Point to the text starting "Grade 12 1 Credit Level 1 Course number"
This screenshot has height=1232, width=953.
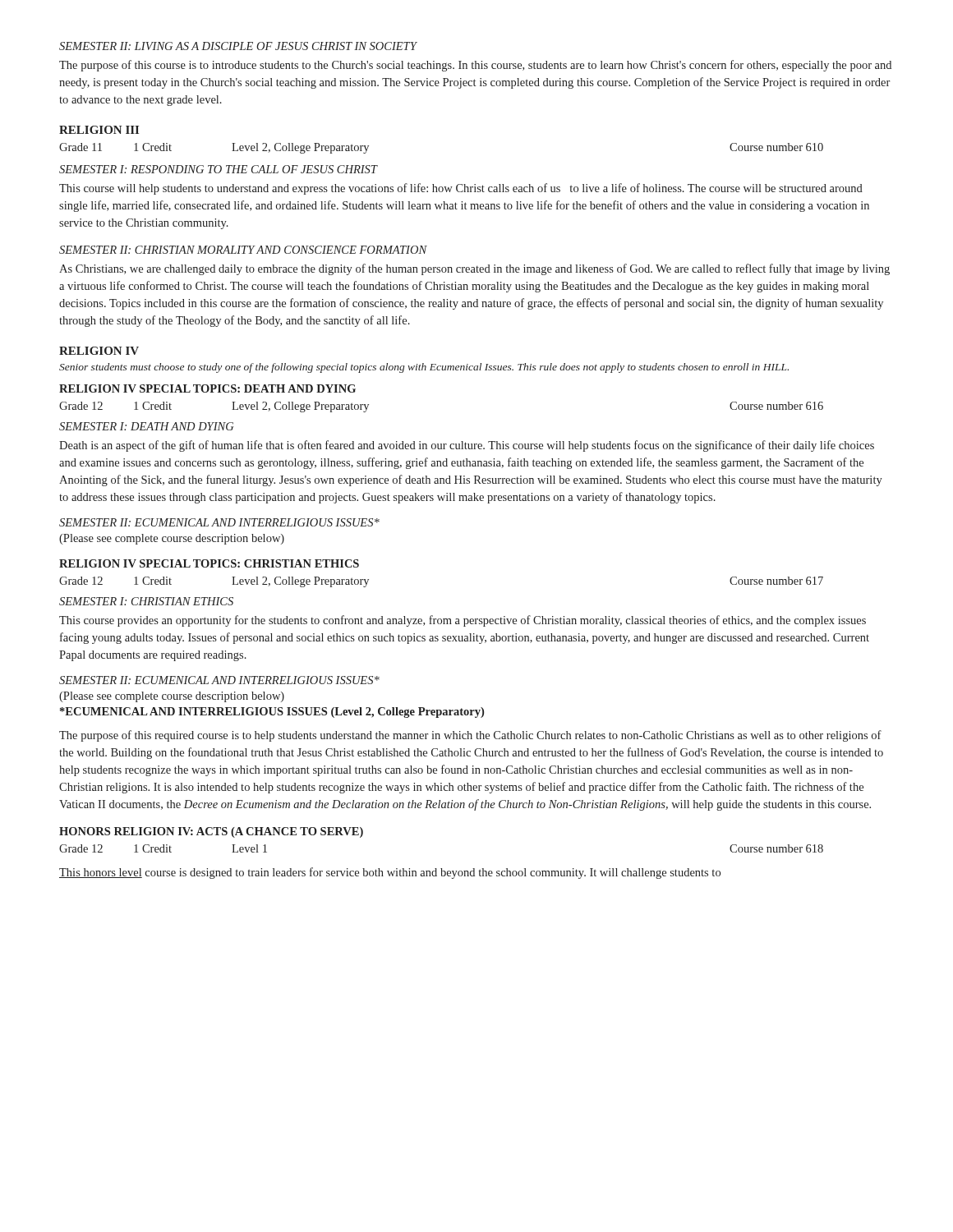(x=78, y=848)
